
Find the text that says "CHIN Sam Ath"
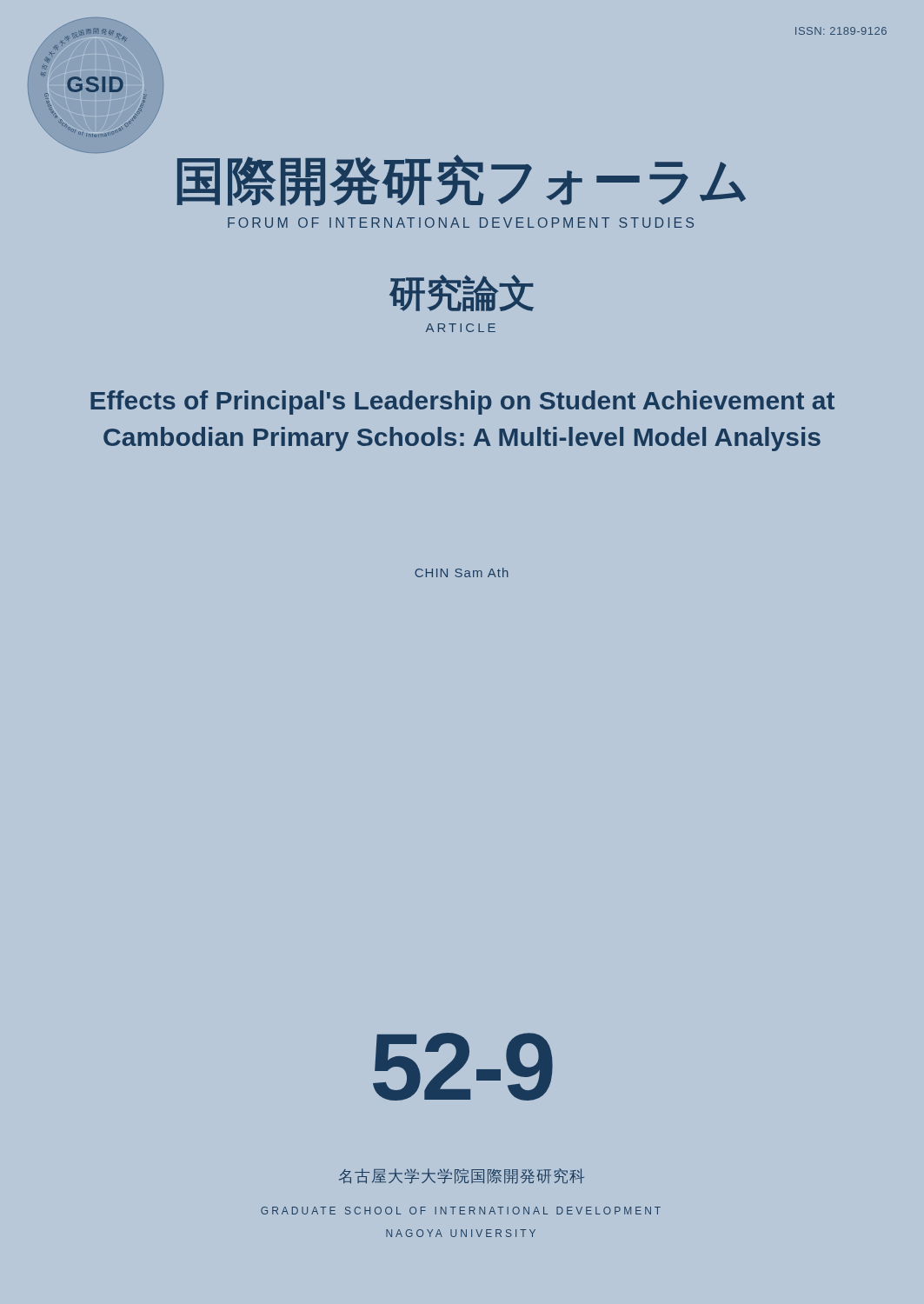point(462,572)
